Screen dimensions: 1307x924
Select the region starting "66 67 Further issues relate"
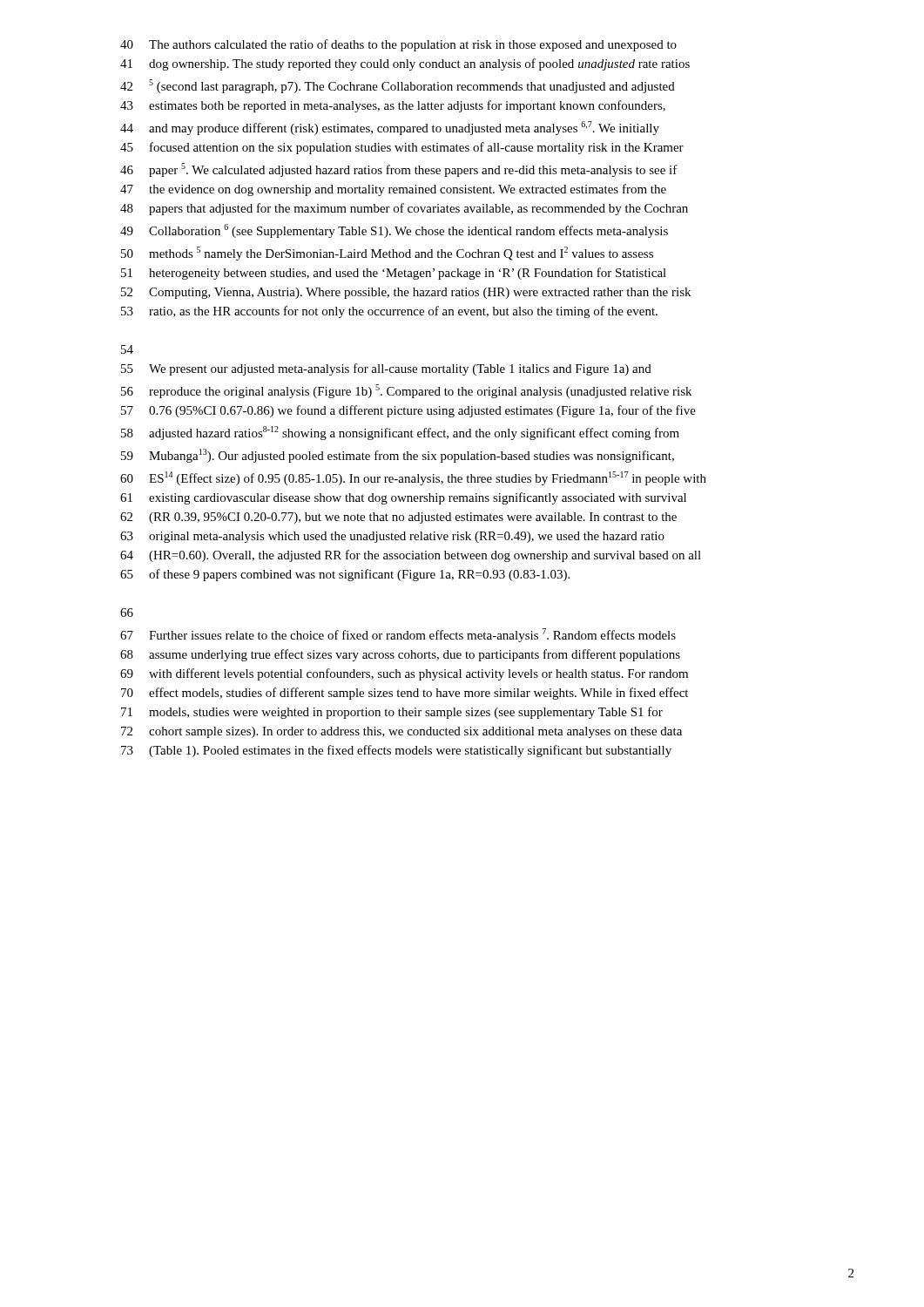[x=477, y=681]
